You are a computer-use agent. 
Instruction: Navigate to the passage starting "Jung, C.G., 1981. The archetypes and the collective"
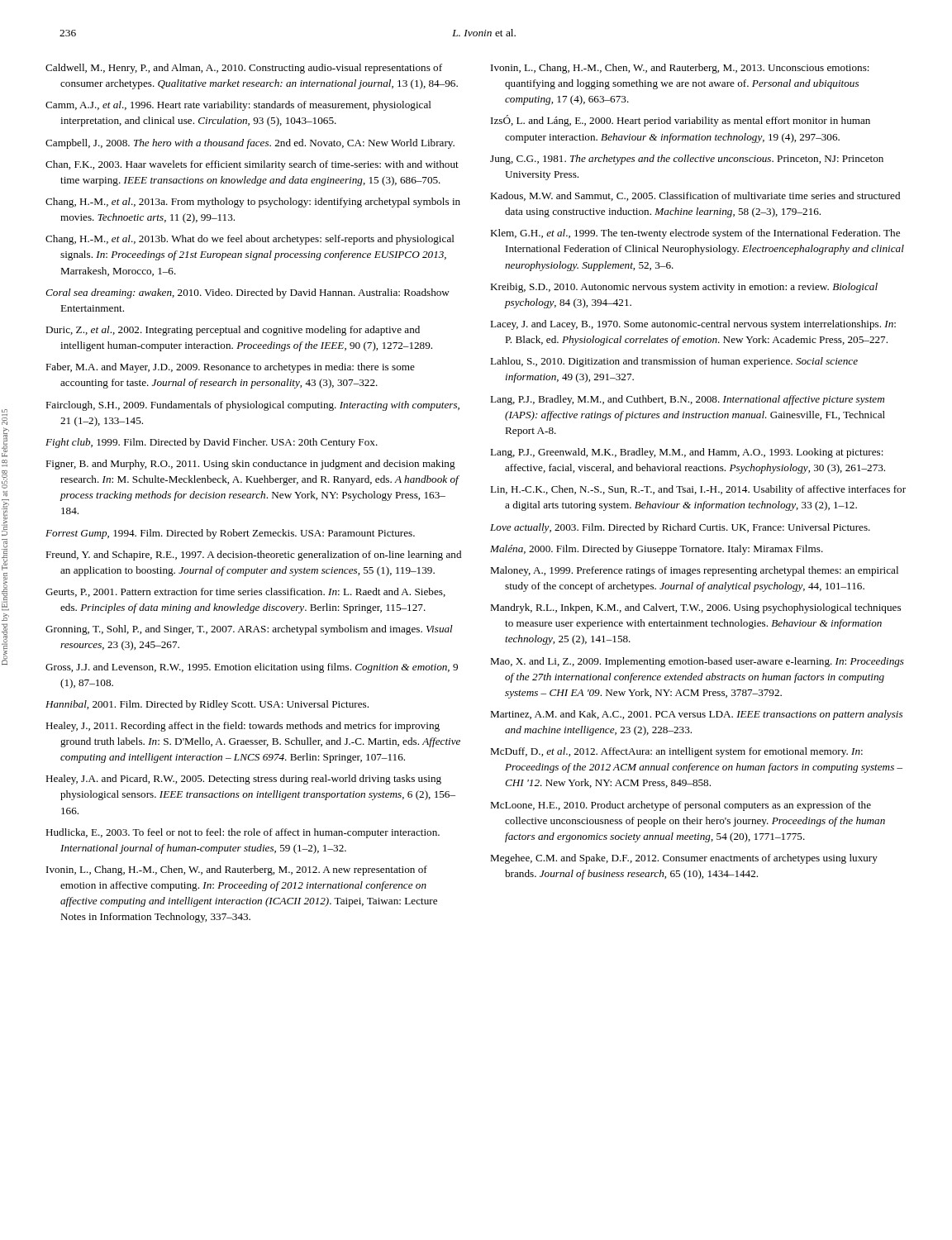pyautogui.click(x=687, y=166)
